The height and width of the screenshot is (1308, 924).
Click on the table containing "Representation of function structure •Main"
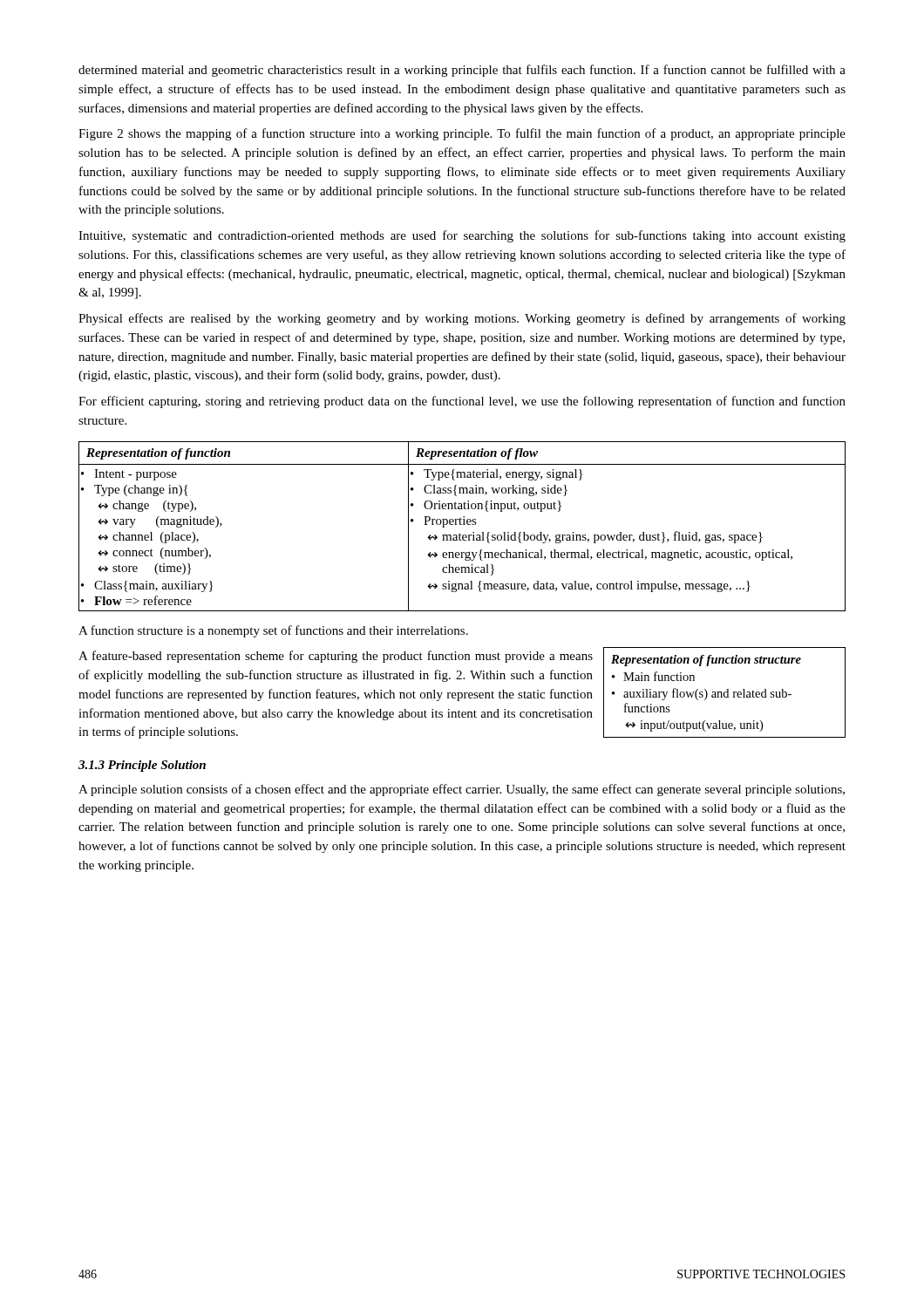724,693
